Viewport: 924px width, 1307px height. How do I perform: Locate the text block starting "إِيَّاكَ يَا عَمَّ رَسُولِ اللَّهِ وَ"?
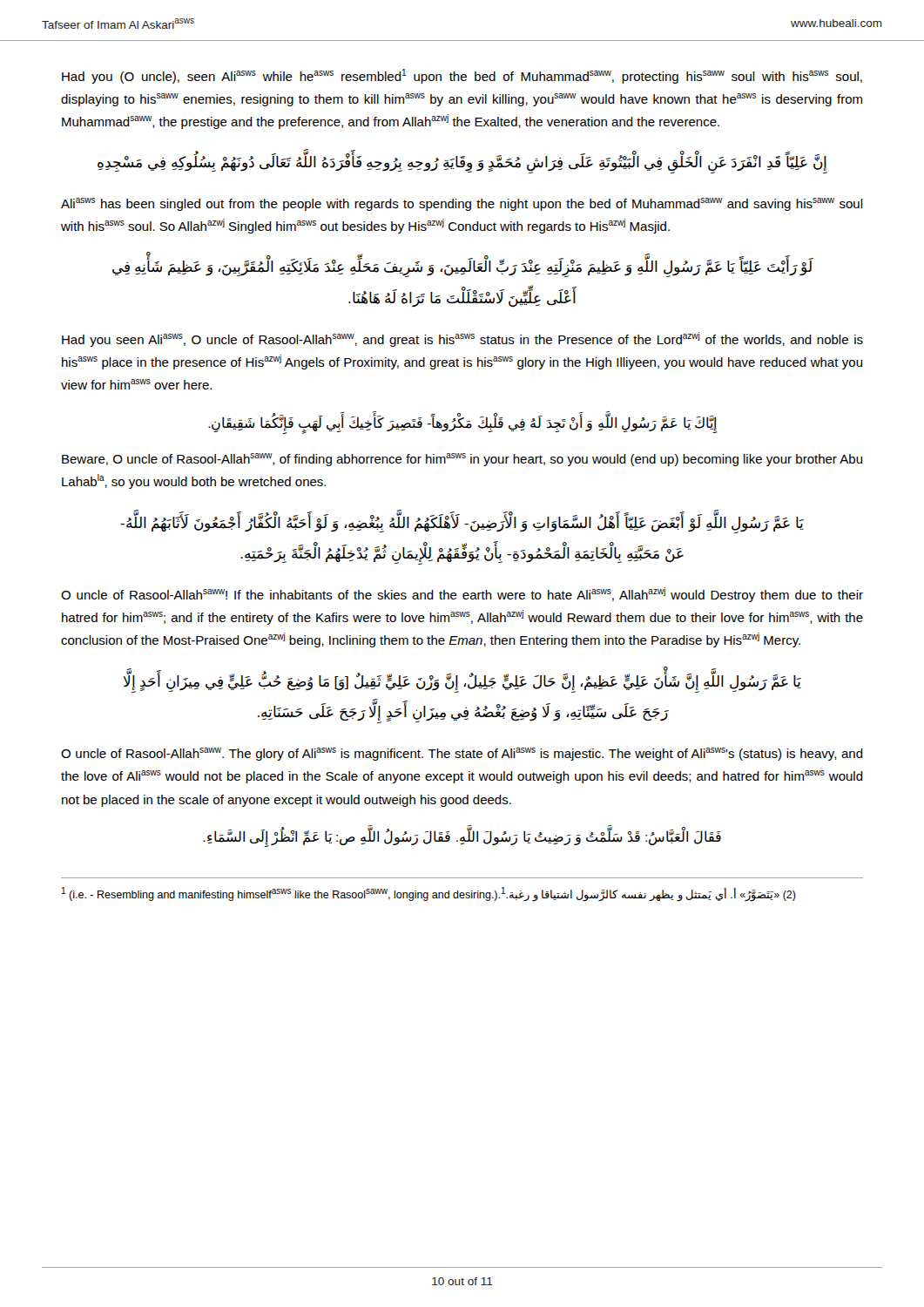(x=462, y=423)
